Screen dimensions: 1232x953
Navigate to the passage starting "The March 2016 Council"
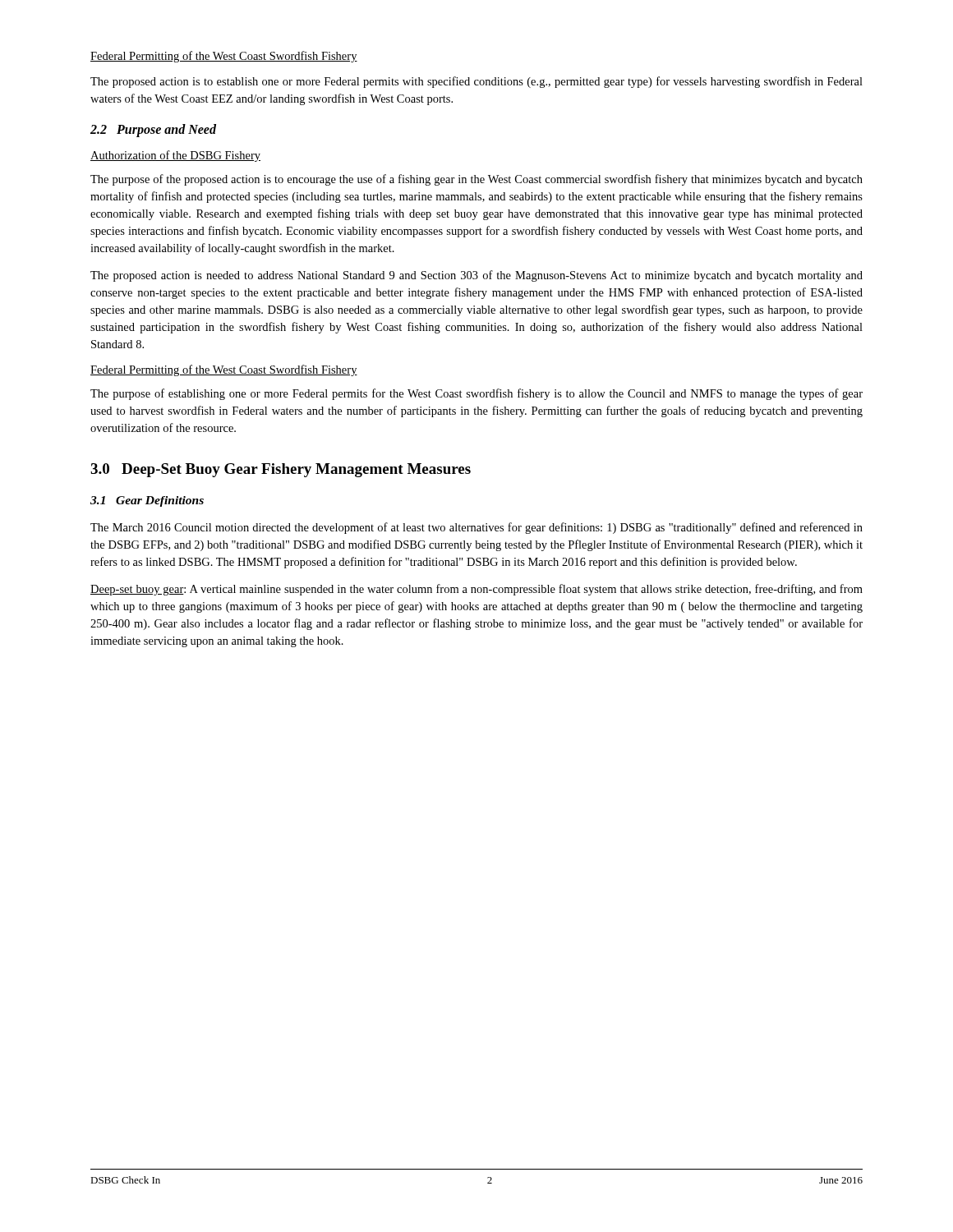[476, 545]
